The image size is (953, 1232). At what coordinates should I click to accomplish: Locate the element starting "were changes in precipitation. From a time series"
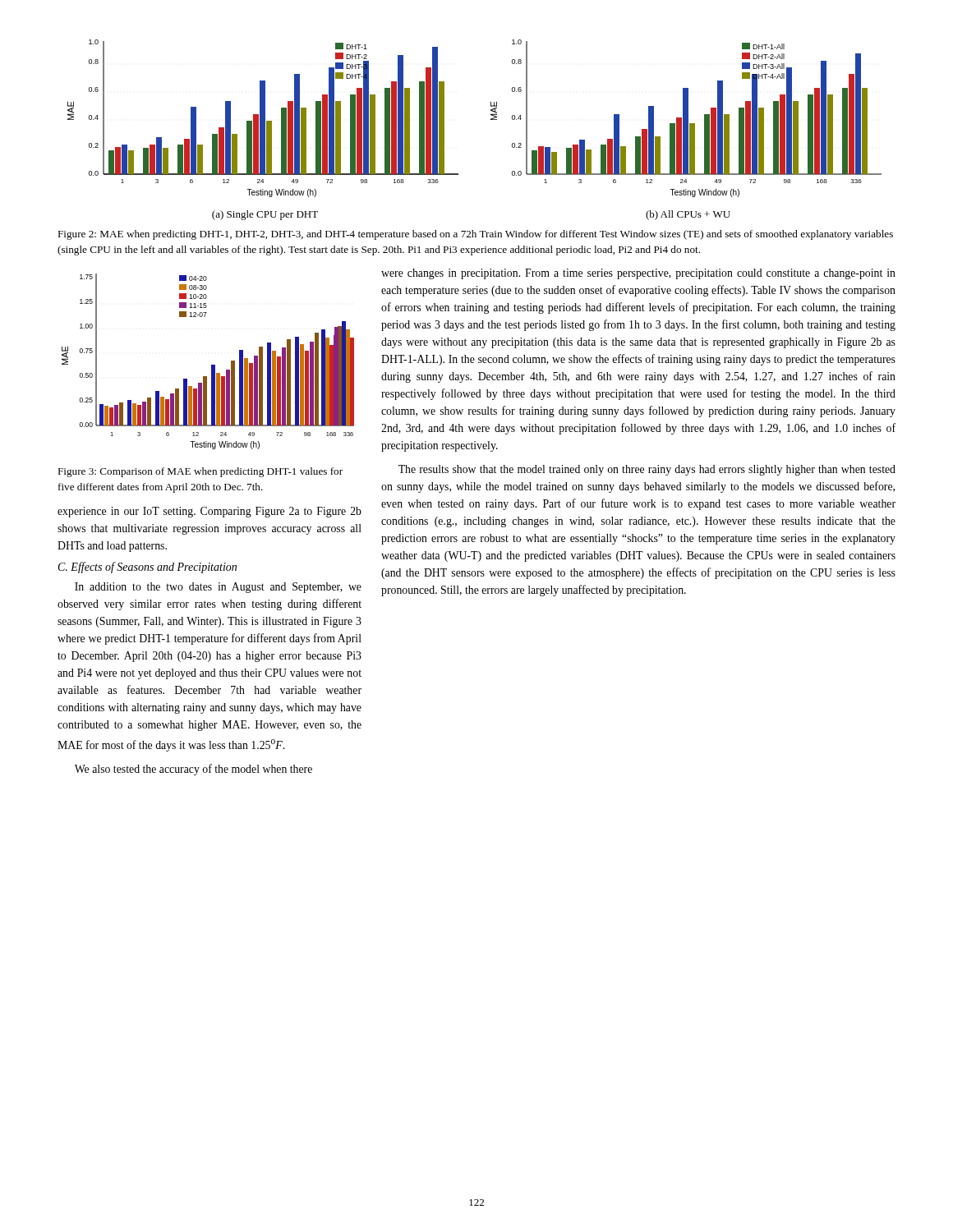(x=638, y=359)
